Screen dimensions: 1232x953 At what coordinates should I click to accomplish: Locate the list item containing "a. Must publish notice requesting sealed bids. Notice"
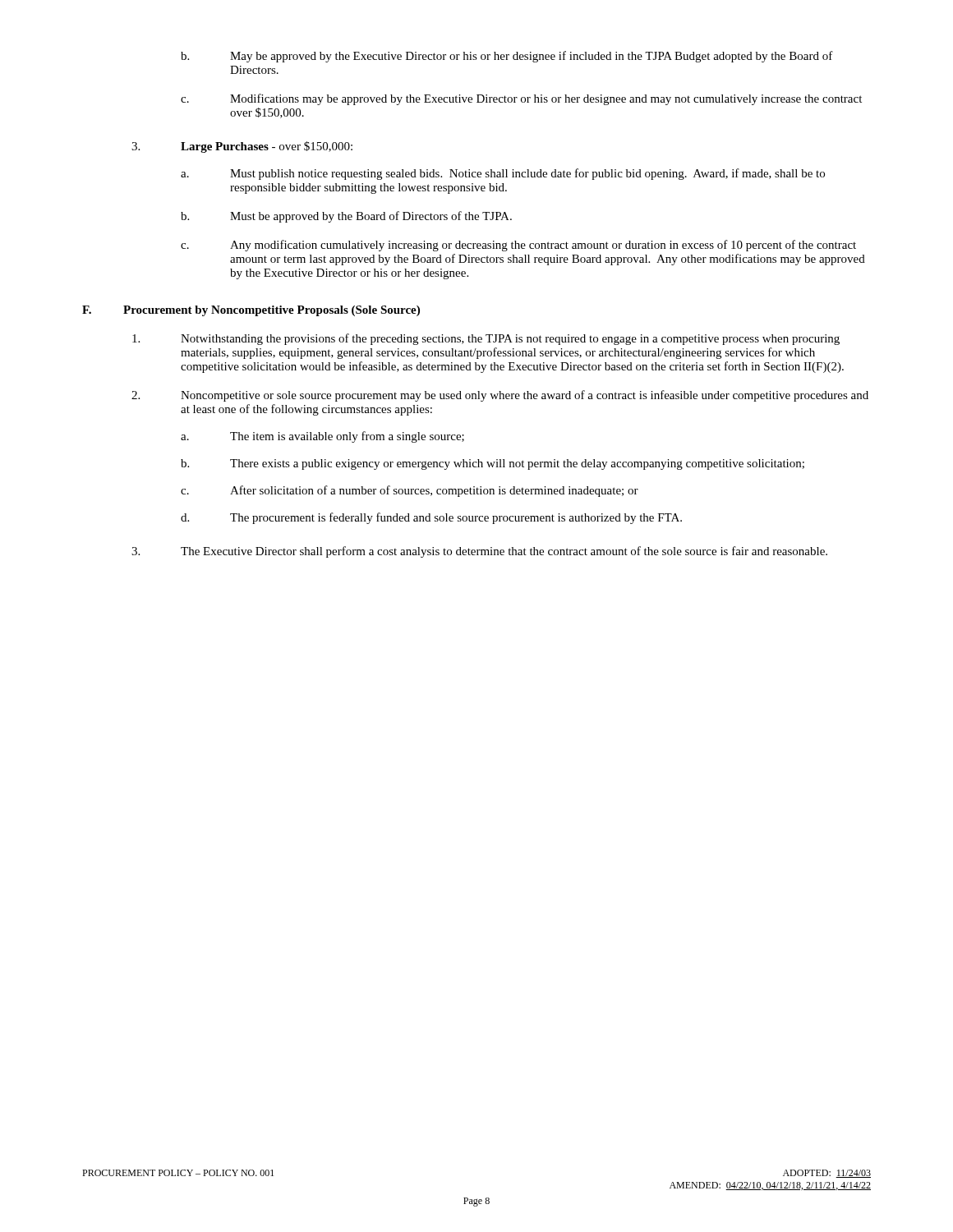tap(526, 181)
